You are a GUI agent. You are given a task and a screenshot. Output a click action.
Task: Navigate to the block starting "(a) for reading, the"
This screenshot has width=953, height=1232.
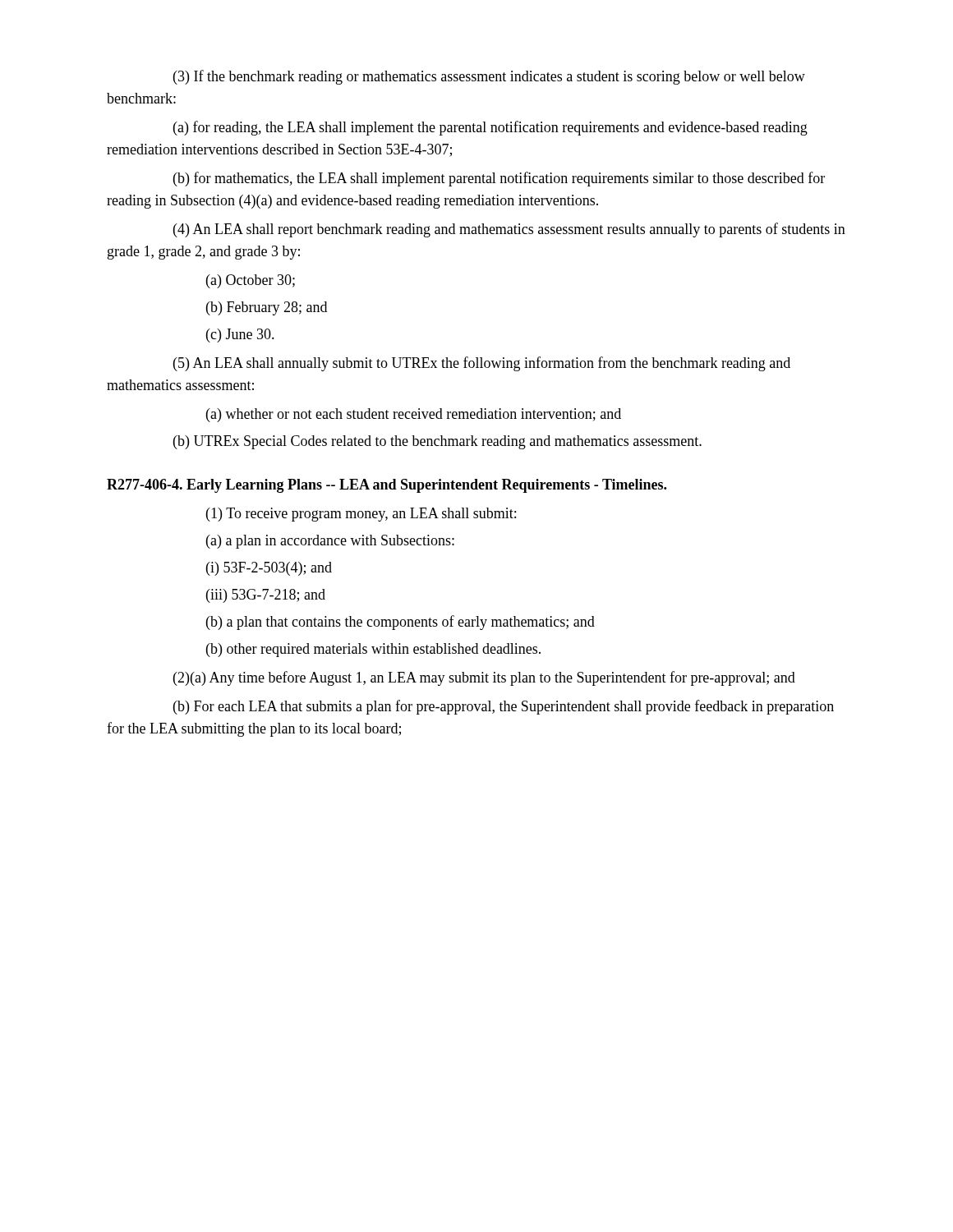[x=476, y=139]
